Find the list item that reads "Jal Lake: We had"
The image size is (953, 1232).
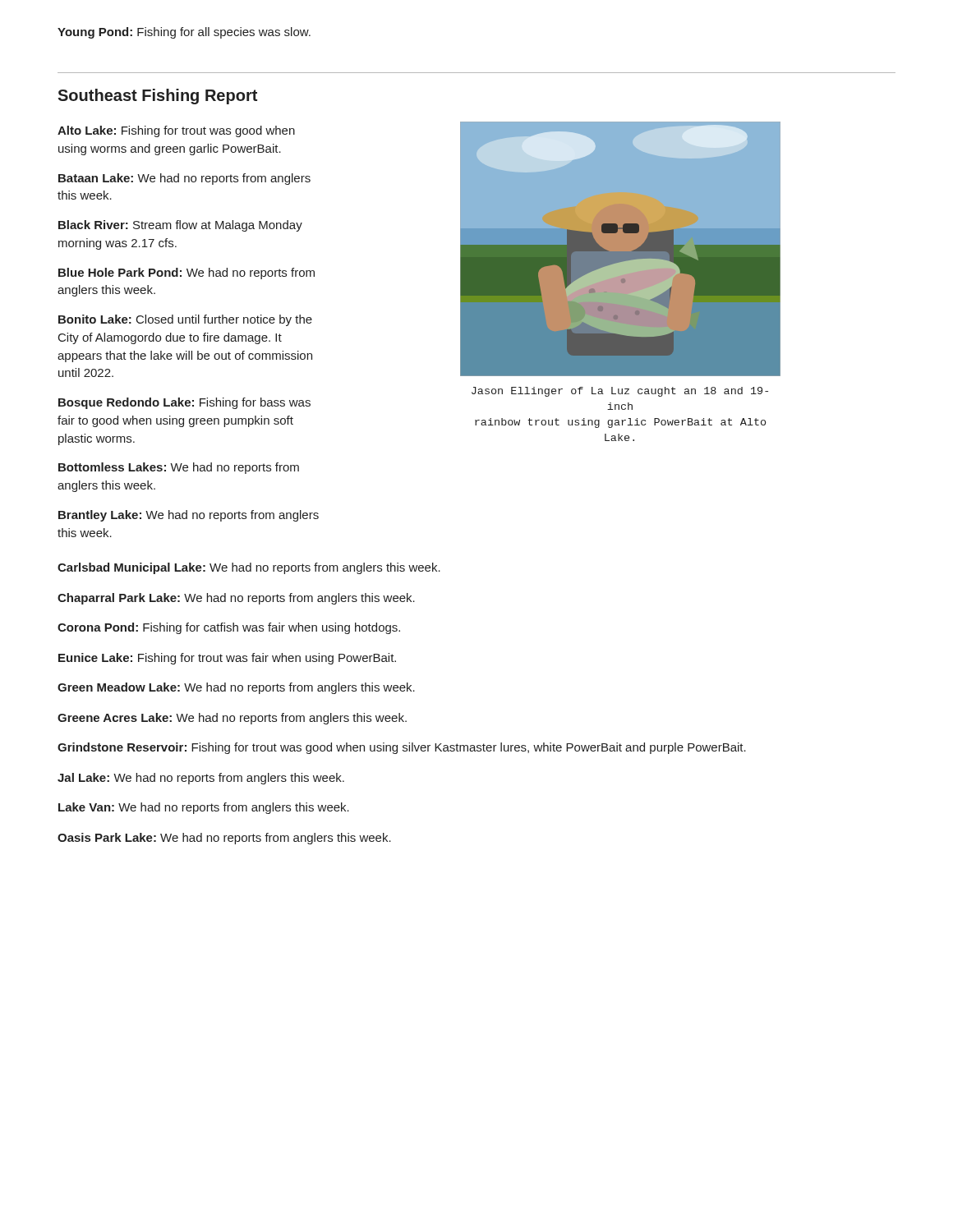[201, 777]
